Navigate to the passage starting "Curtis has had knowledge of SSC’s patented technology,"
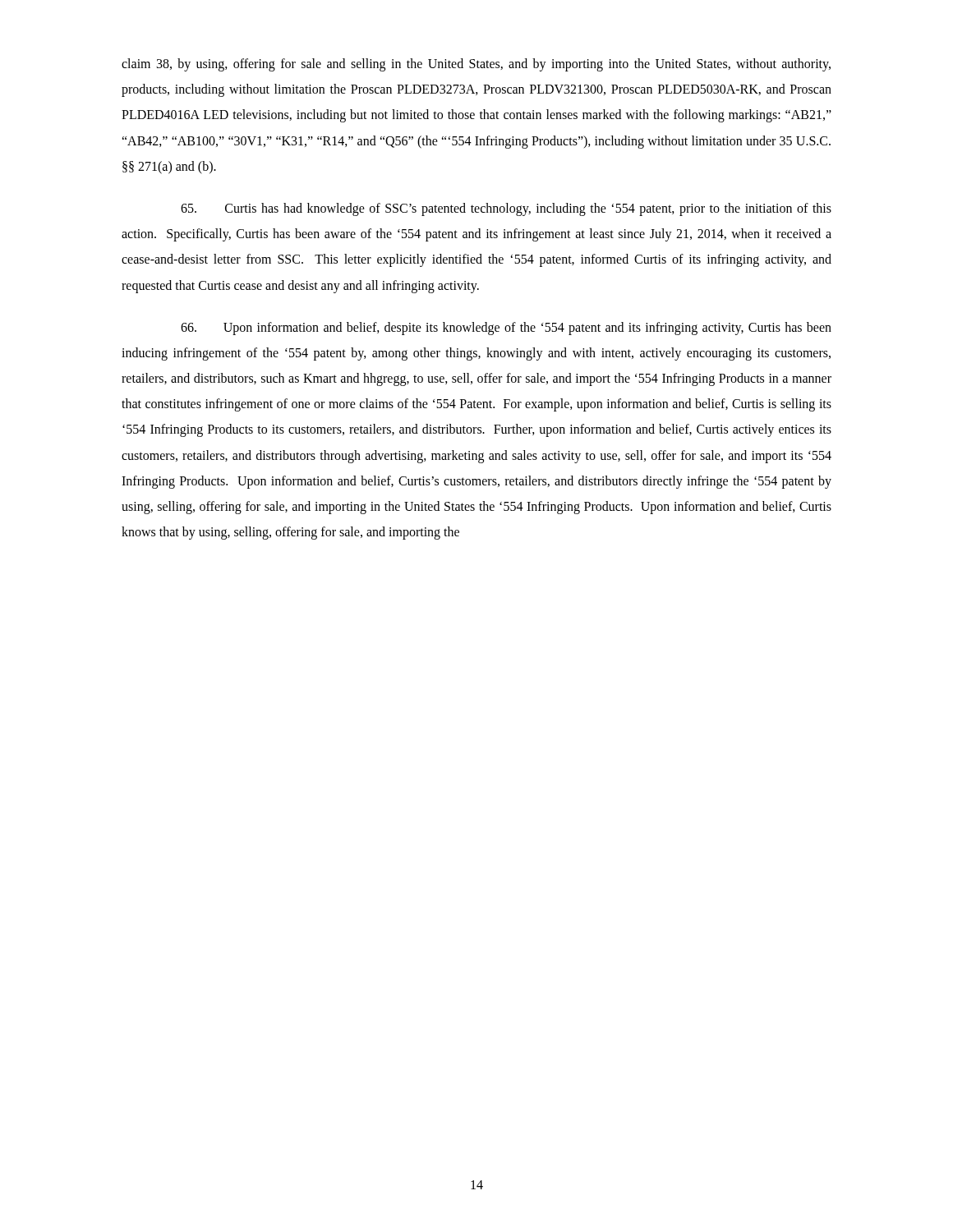Screen dimensions: 1232x953 476,247
